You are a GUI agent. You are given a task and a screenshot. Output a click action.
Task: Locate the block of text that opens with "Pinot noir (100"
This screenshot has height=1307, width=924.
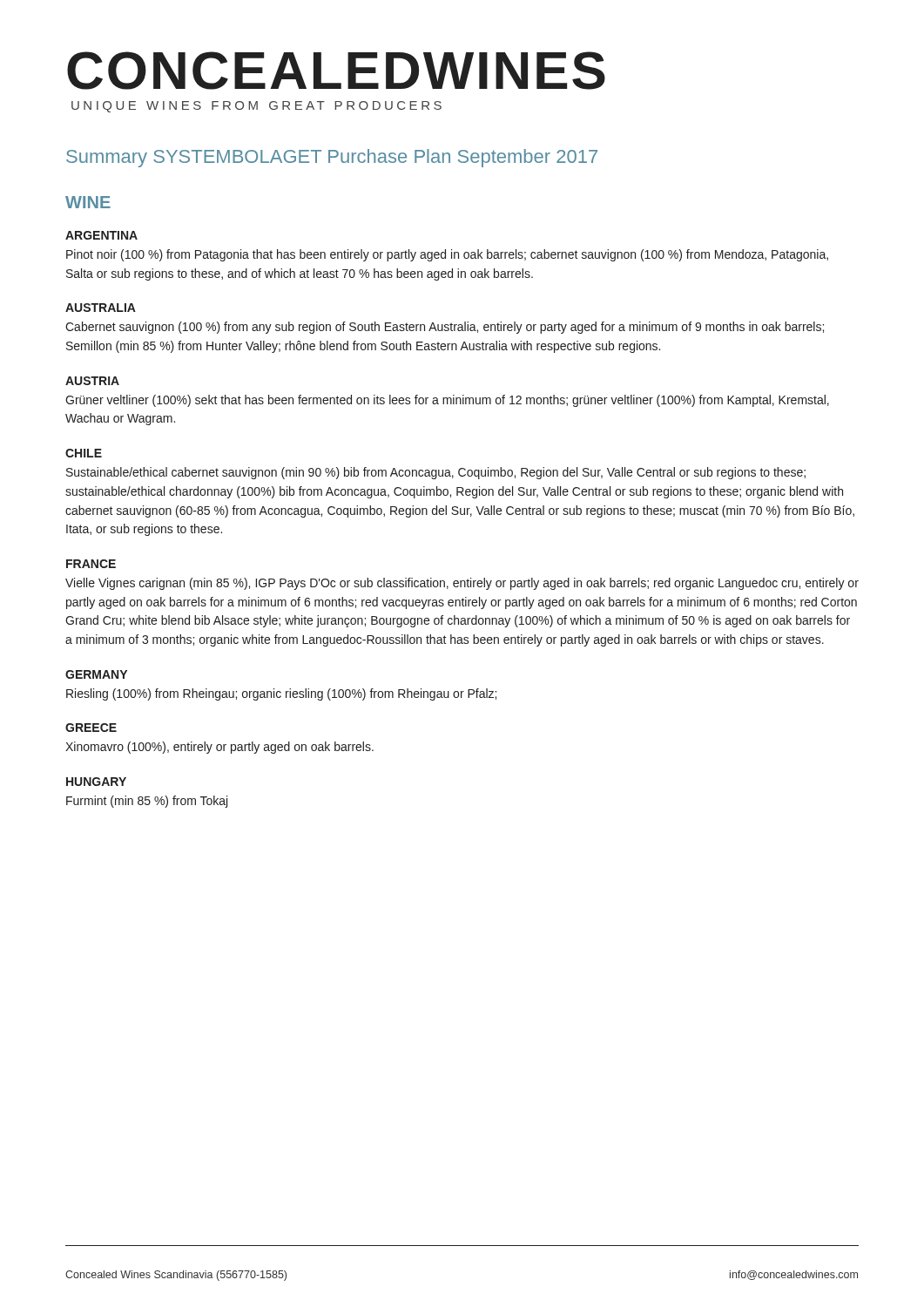462,265
